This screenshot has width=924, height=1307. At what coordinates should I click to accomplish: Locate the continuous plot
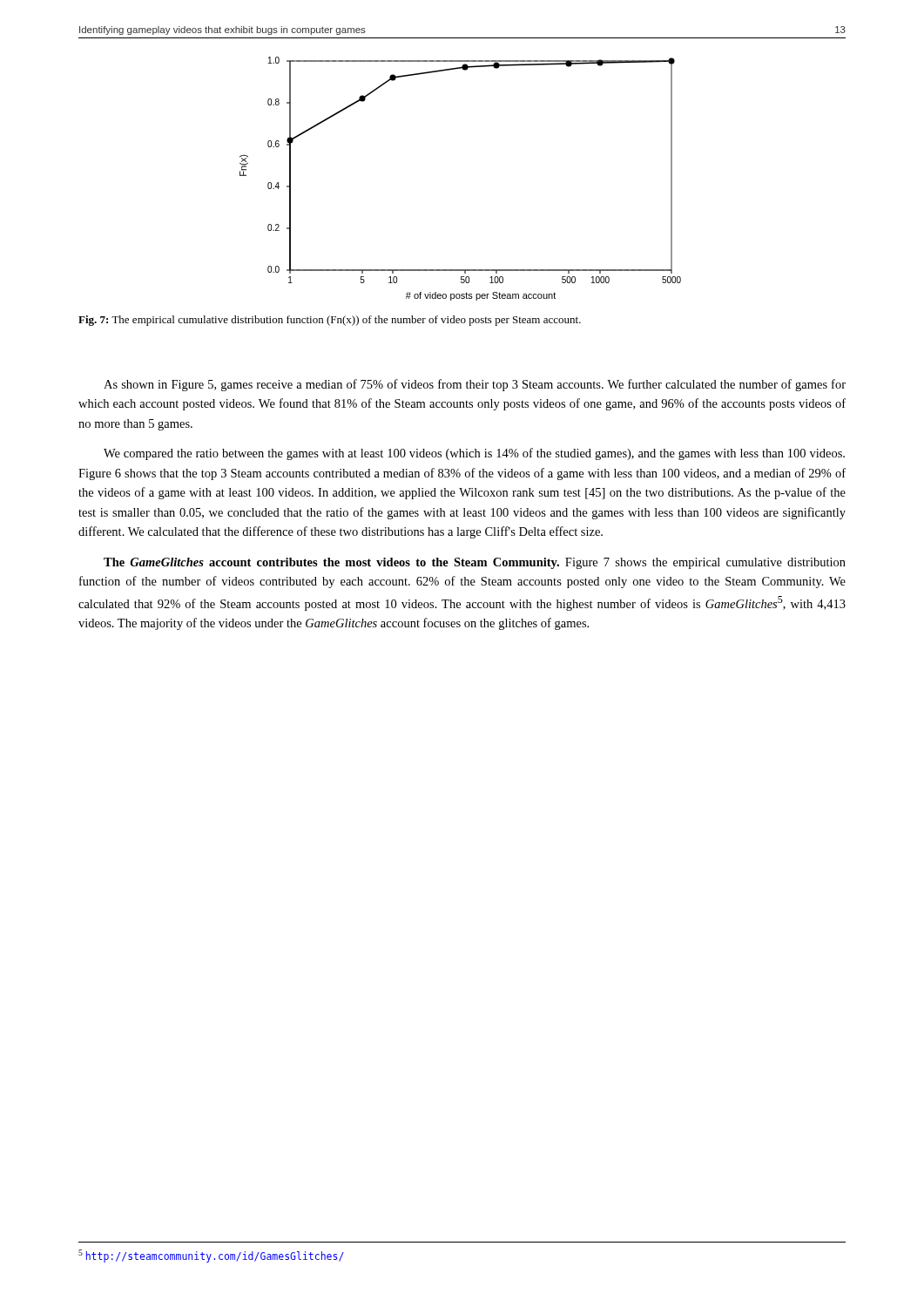462,176
